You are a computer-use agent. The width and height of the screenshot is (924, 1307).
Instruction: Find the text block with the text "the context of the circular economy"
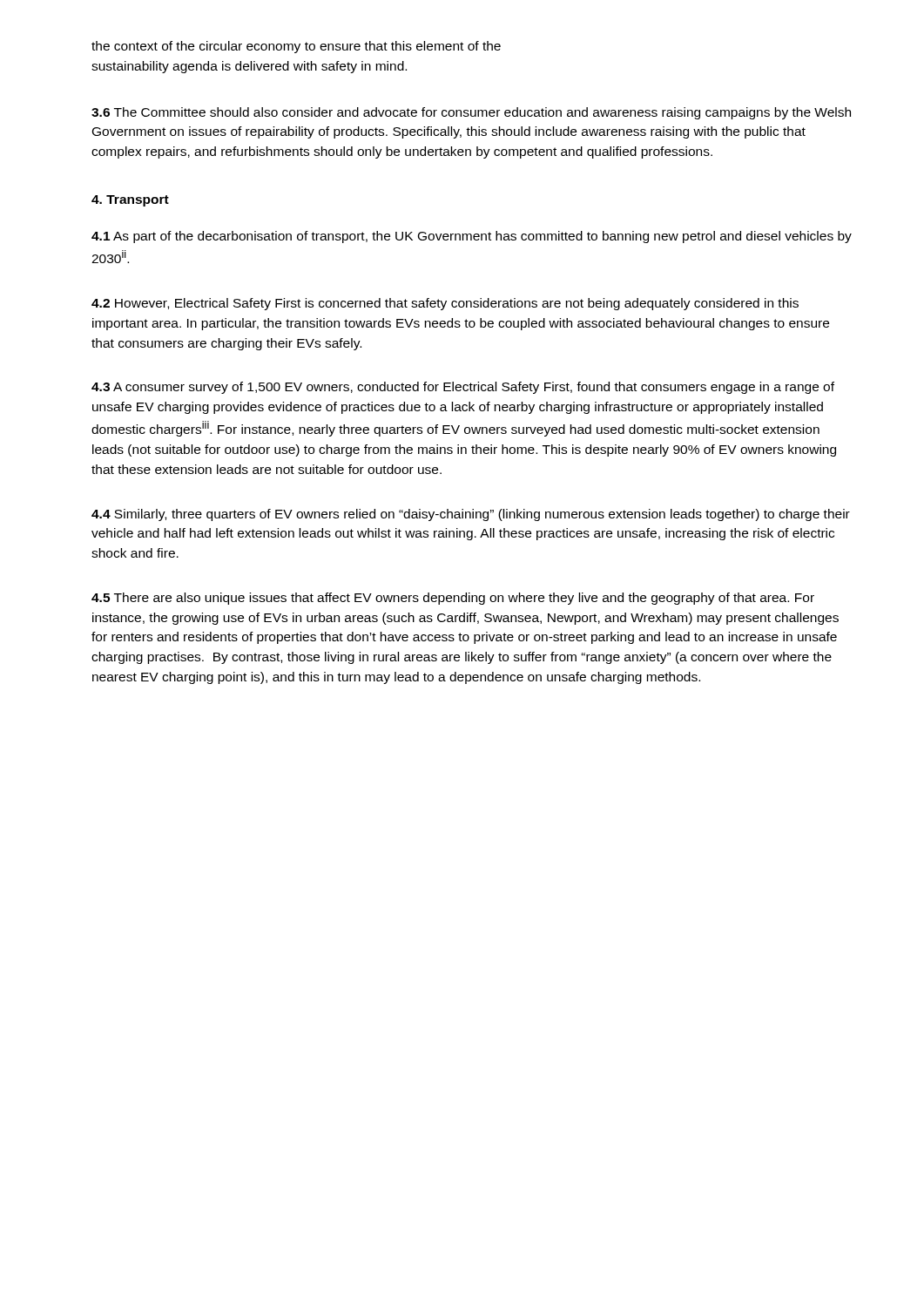click(x=296, y=56)
